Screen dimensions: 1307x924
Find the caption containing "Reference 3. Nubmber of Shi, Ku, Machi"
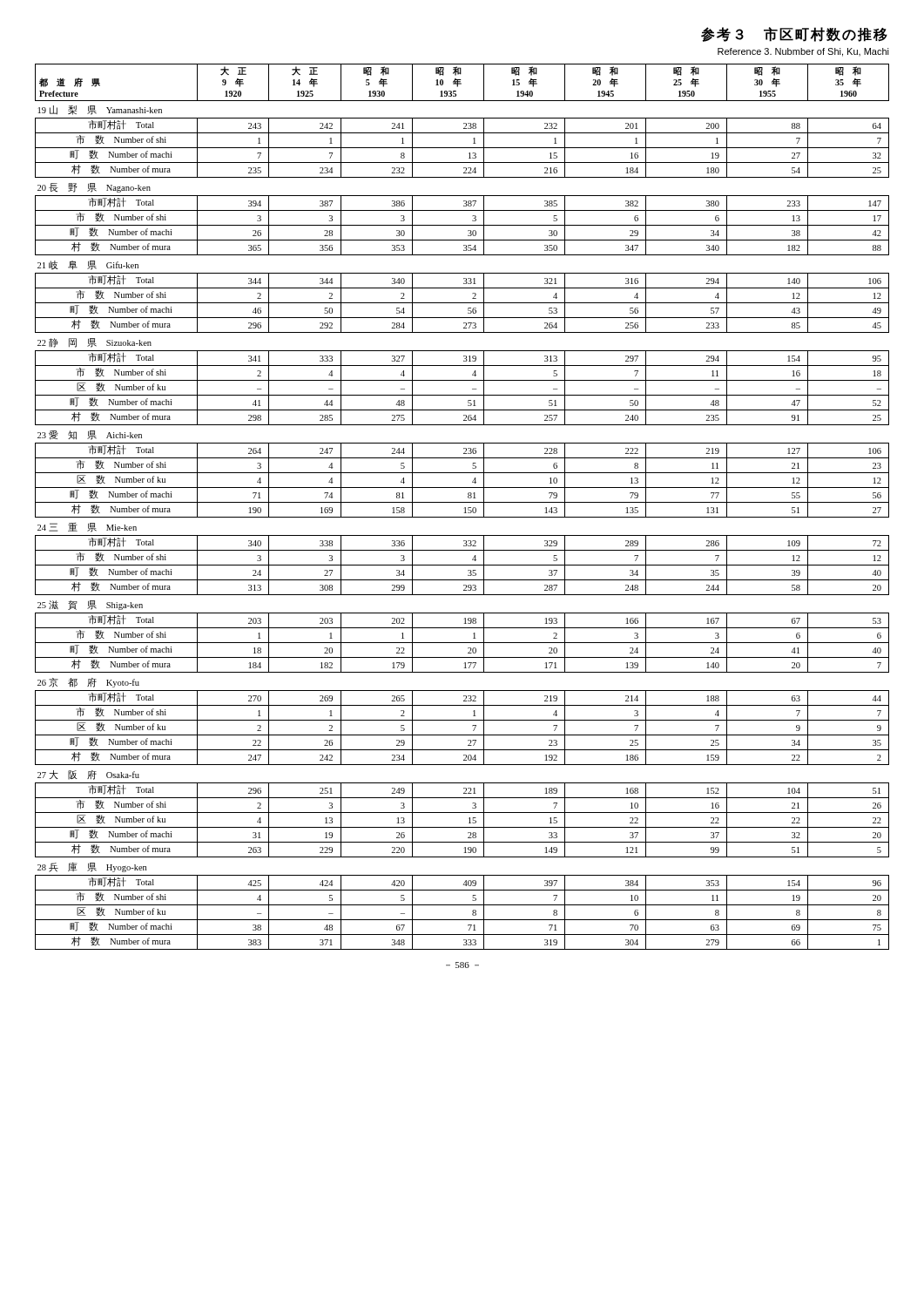pyautogui.click(x=803, y=51)
